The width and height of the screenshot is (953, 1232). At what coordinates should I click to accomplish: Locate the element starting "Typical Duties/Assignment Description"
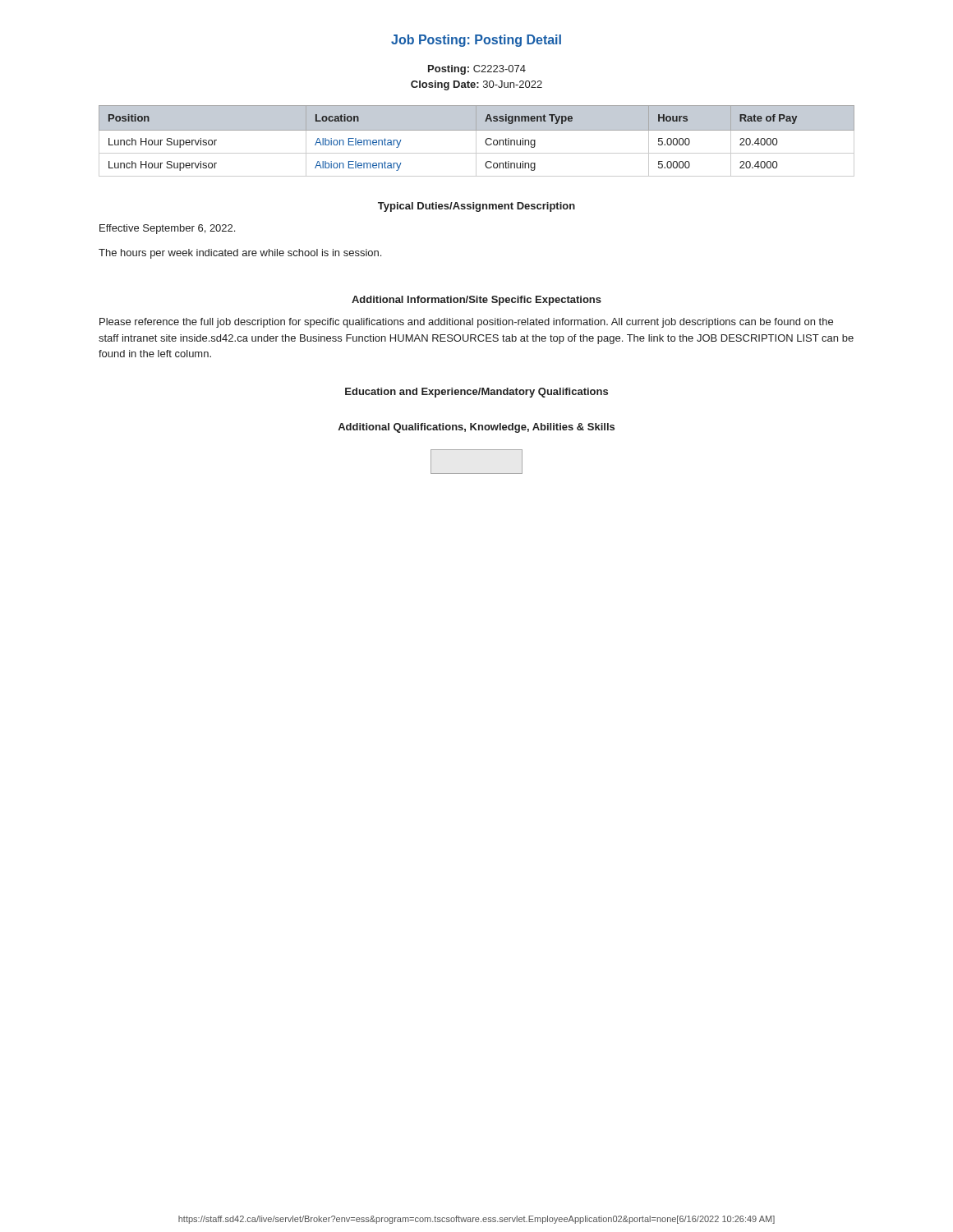(476, 206)
